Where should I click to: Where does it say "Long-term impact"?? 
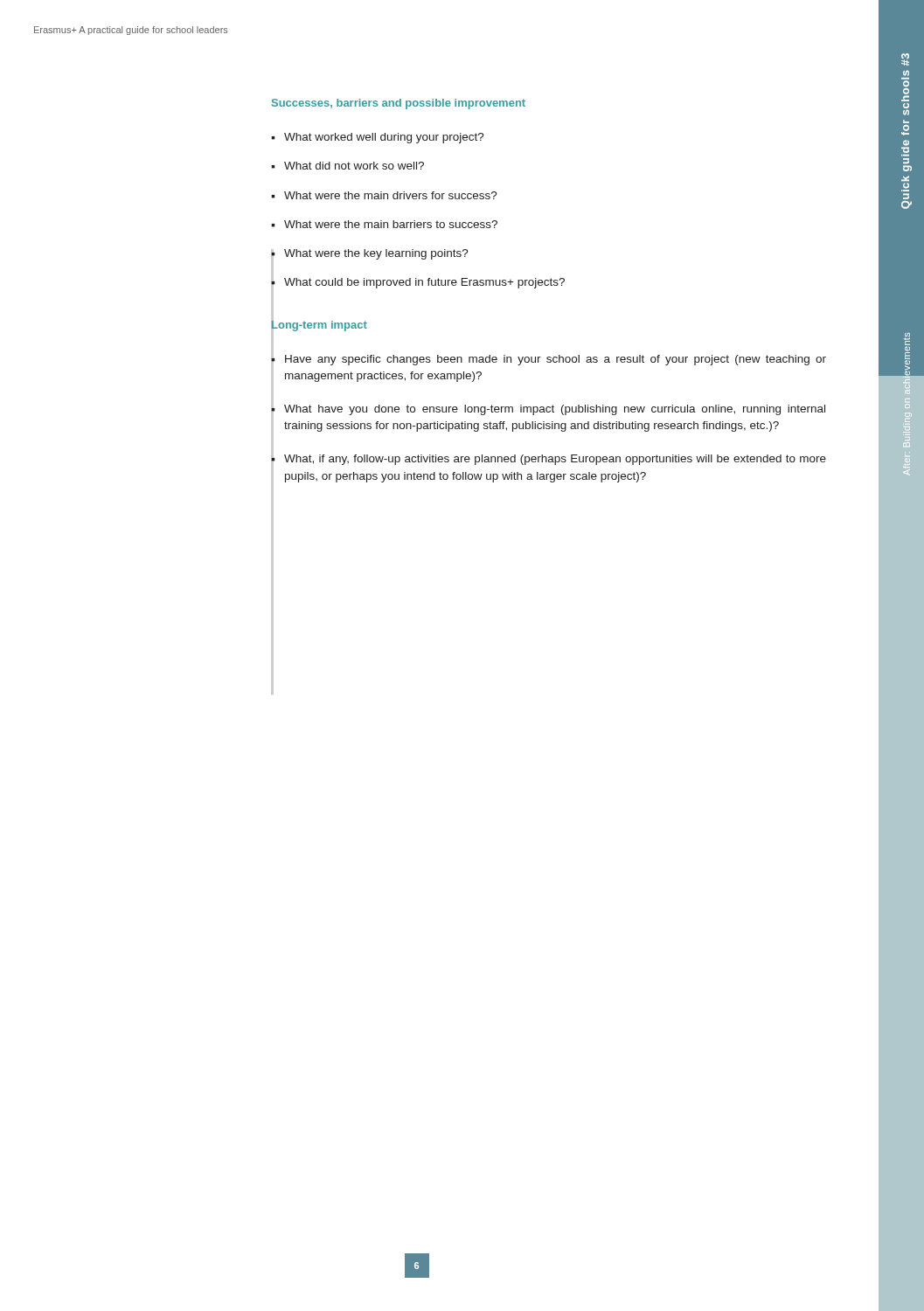[319, 324]
